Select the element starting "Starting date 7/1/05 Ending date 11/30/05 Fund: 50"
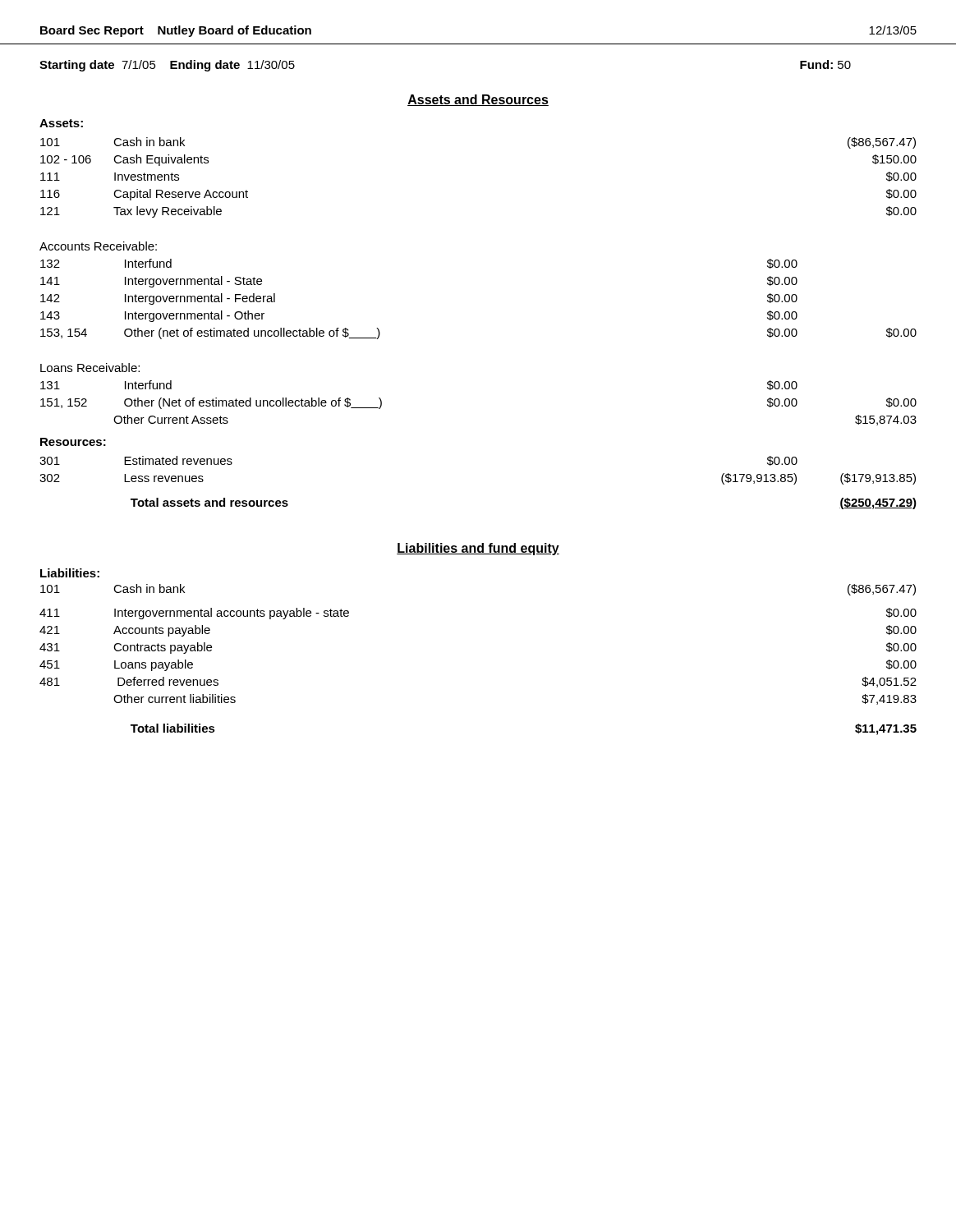Image resolution: width=956 pixels, height=1232 pixels. point(102,65)
